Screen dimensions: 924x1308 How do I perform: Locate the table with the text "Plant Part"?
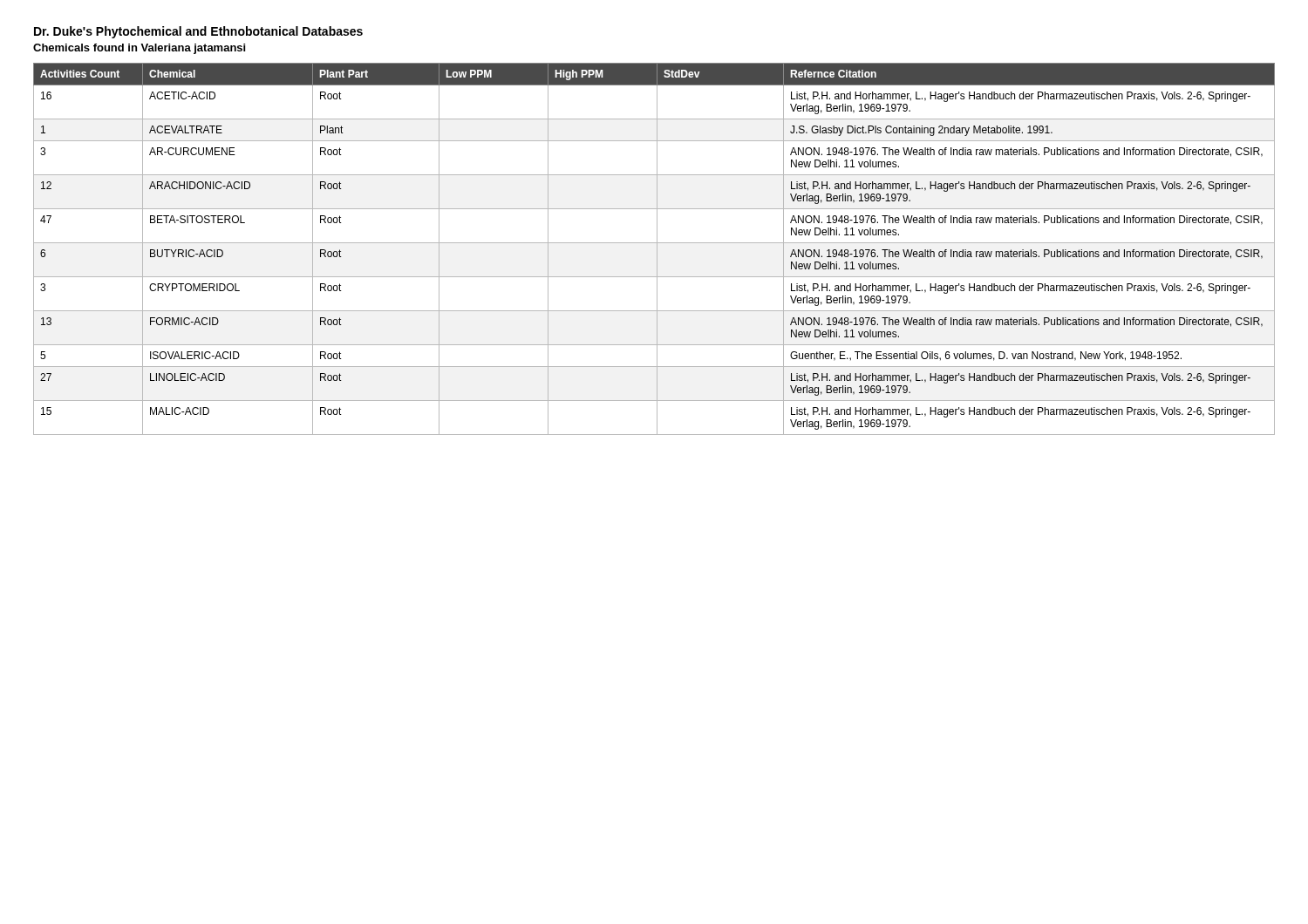654,249
